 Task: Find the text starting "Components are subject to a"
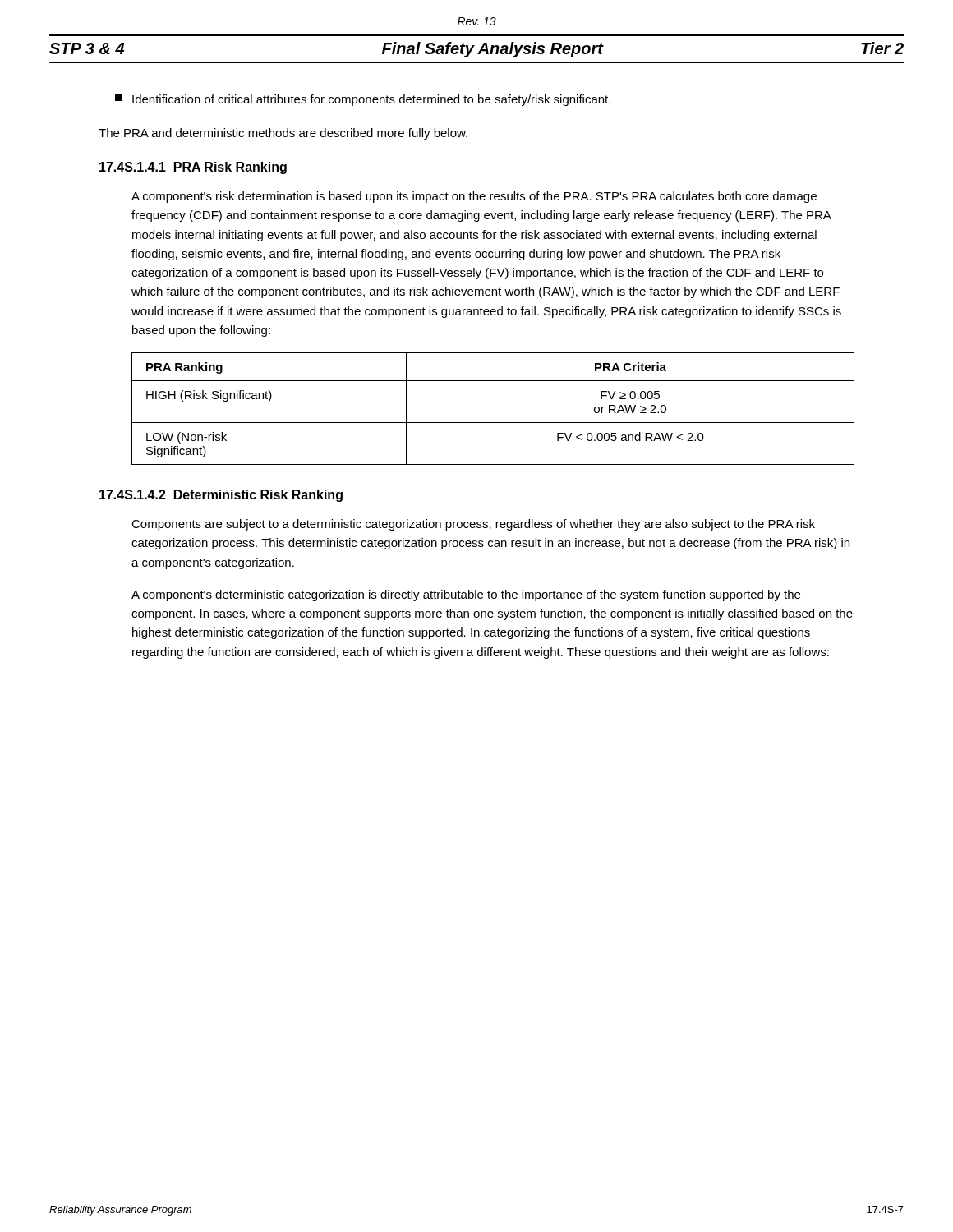(x=491, y=543)
